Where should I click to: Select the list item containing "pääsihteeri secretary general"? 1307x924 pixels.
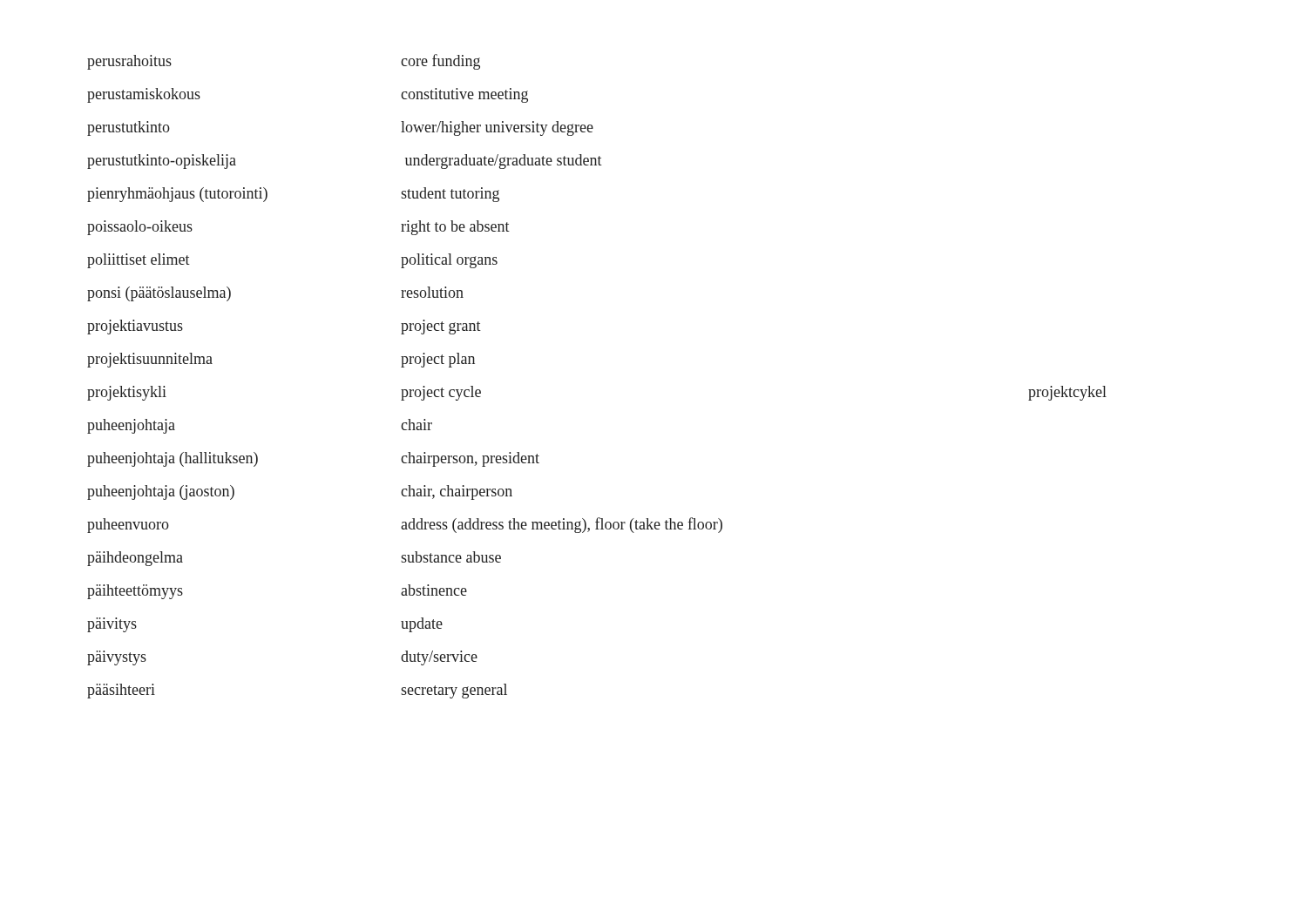click(121, 691)
